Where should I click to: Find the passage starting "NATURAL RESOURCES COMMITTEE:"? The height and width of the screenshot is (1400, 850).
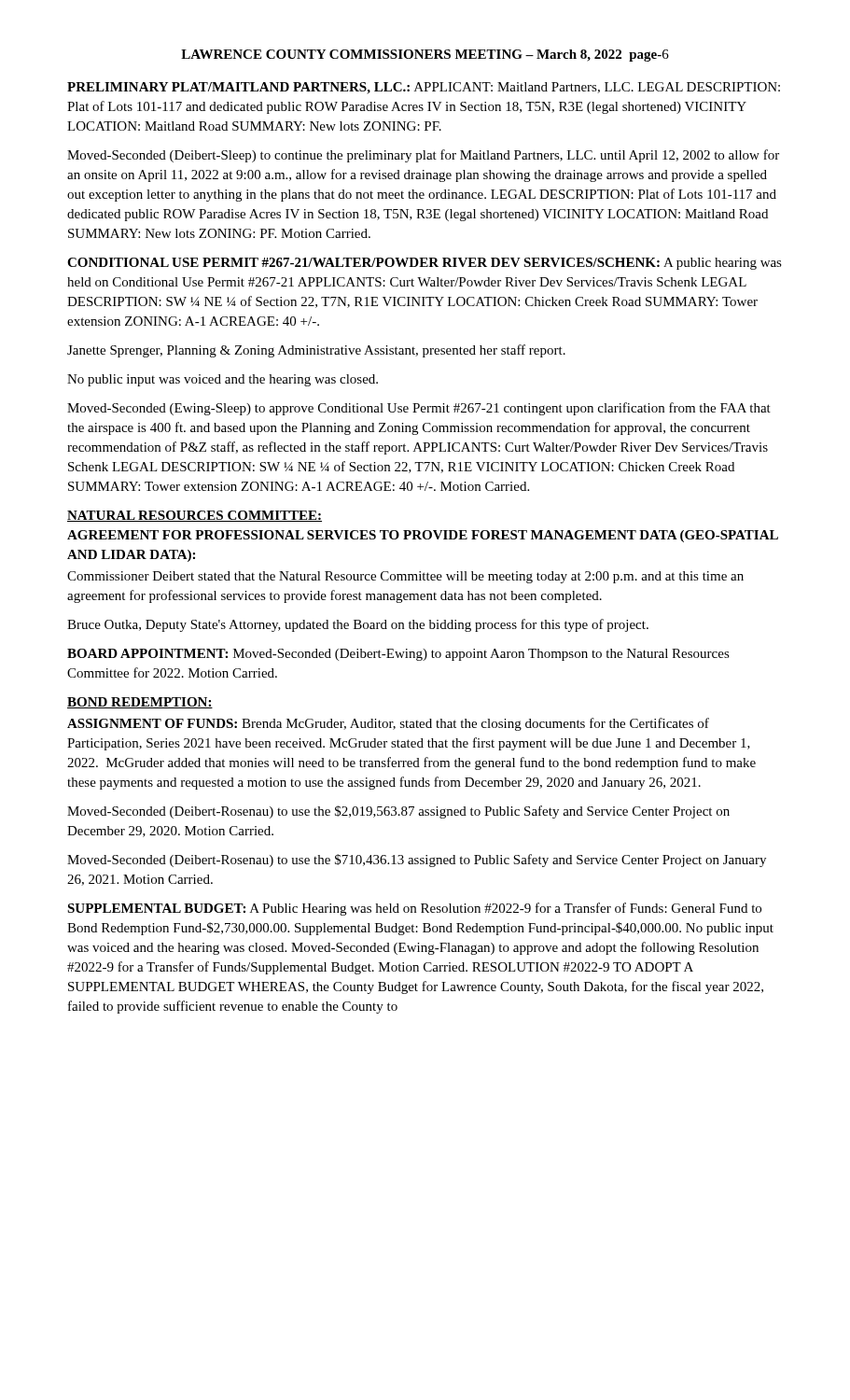pos(423,535)
